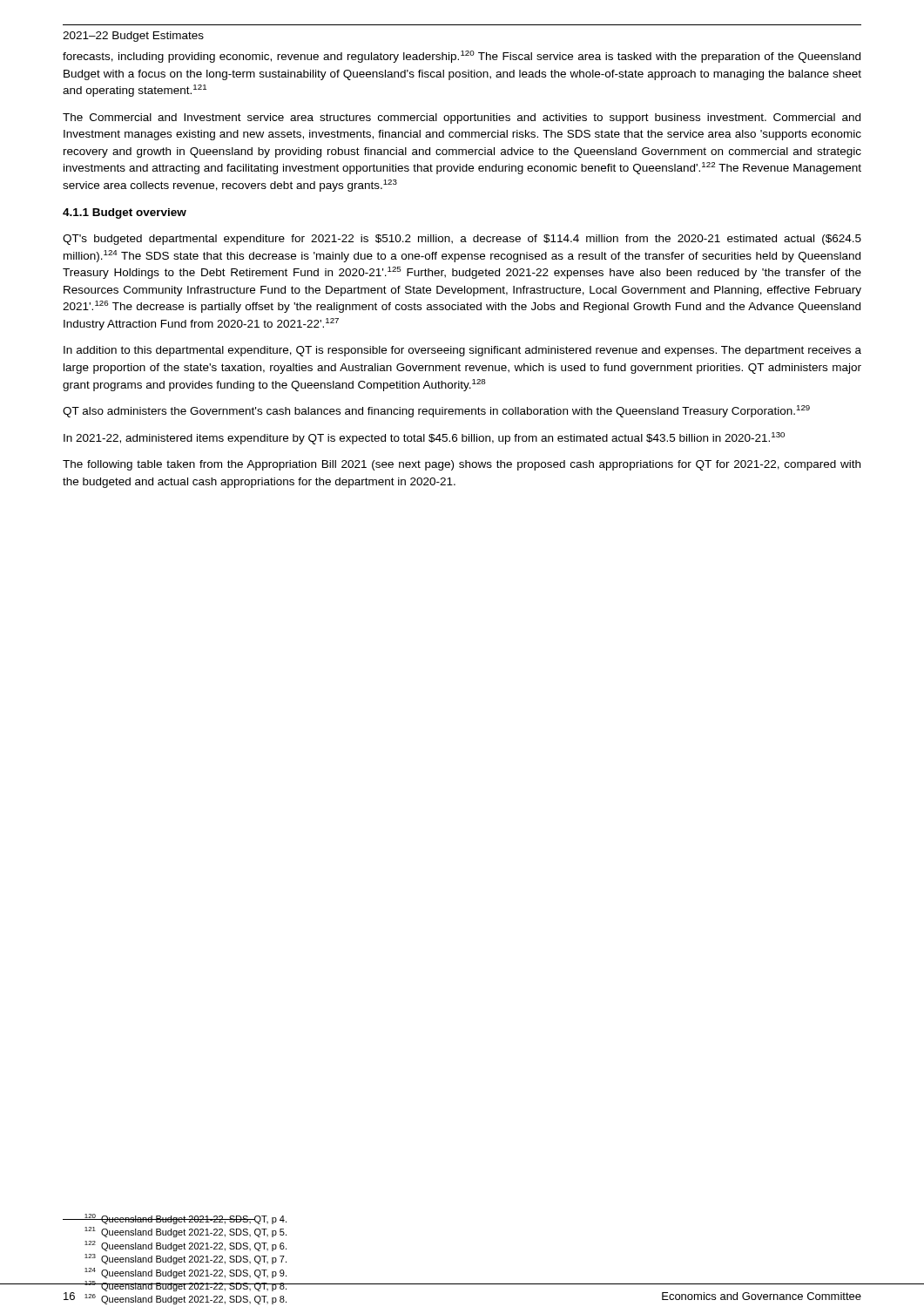Find the footnote with the text "123Queensland Budget 2021-22, SDS, QT, p"
Viewport: 924px width, 1307px height.
tap(175, 1260)
